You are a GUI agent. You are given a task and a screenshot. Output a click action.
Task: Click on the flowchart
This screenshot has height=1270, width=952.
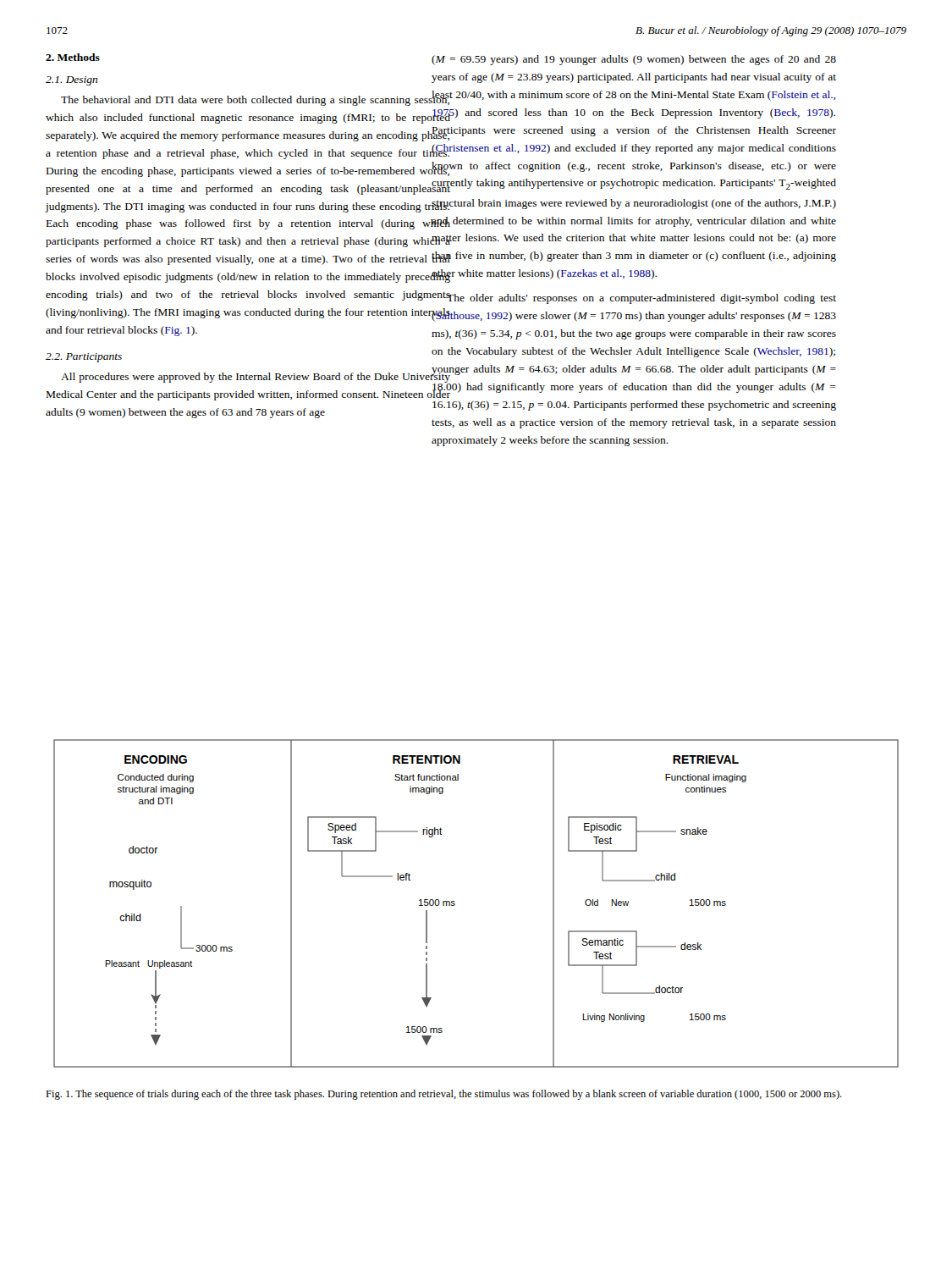(476, 906)
